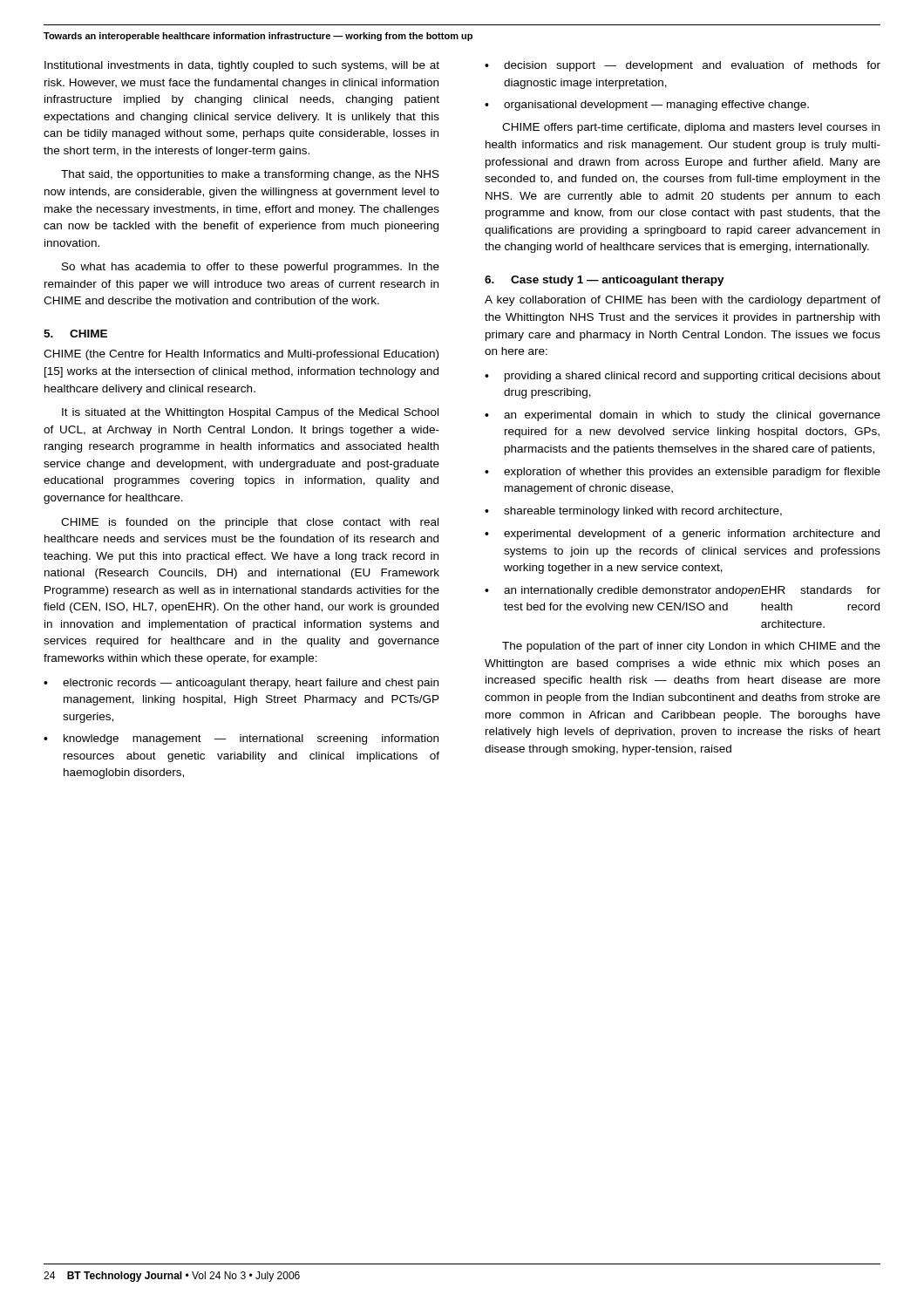Point to the passage starting "The population of the part"
924x1308 pixels.
point(683,697)
